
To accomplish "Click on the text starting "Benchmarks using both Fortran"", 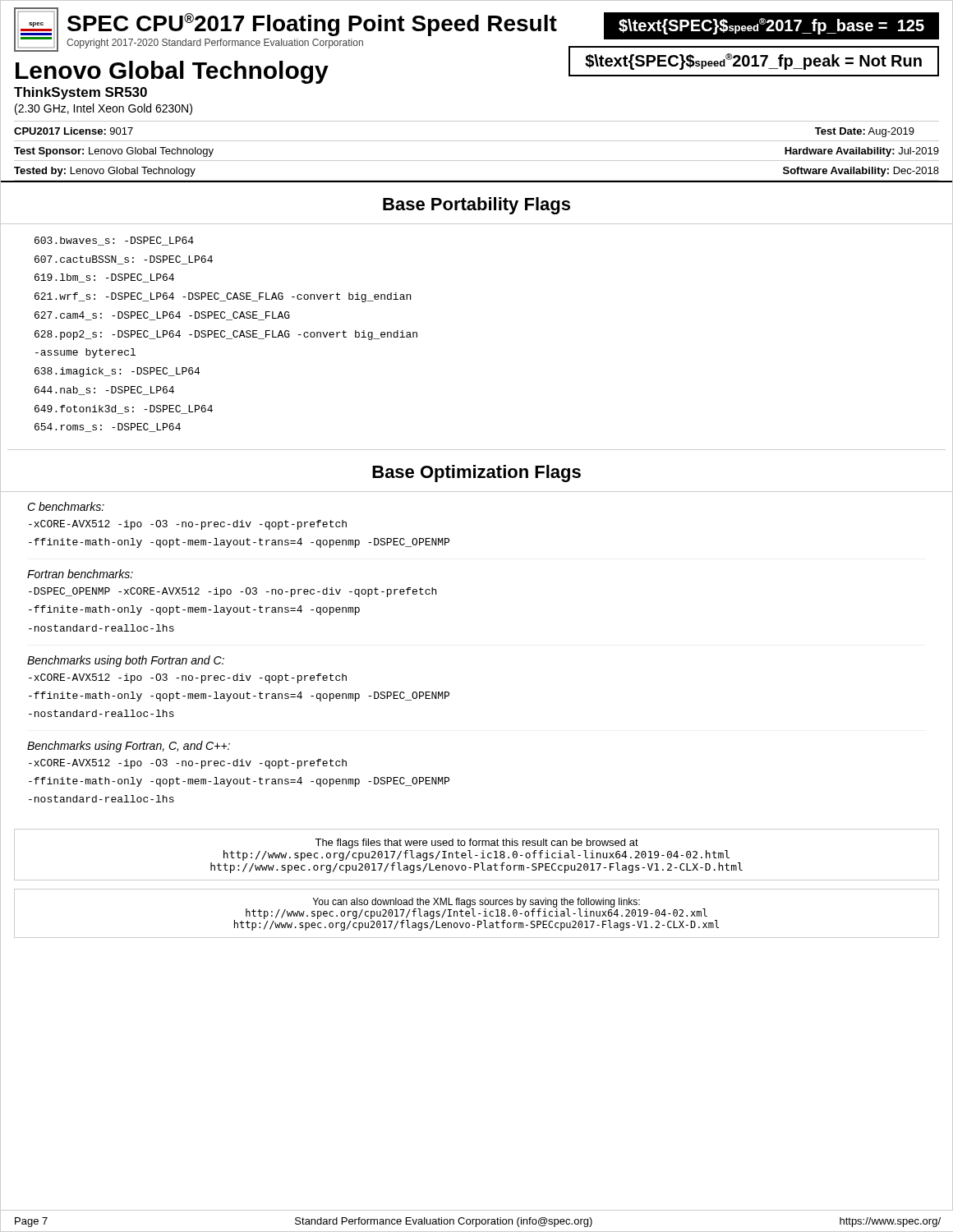I will [126, 661].
